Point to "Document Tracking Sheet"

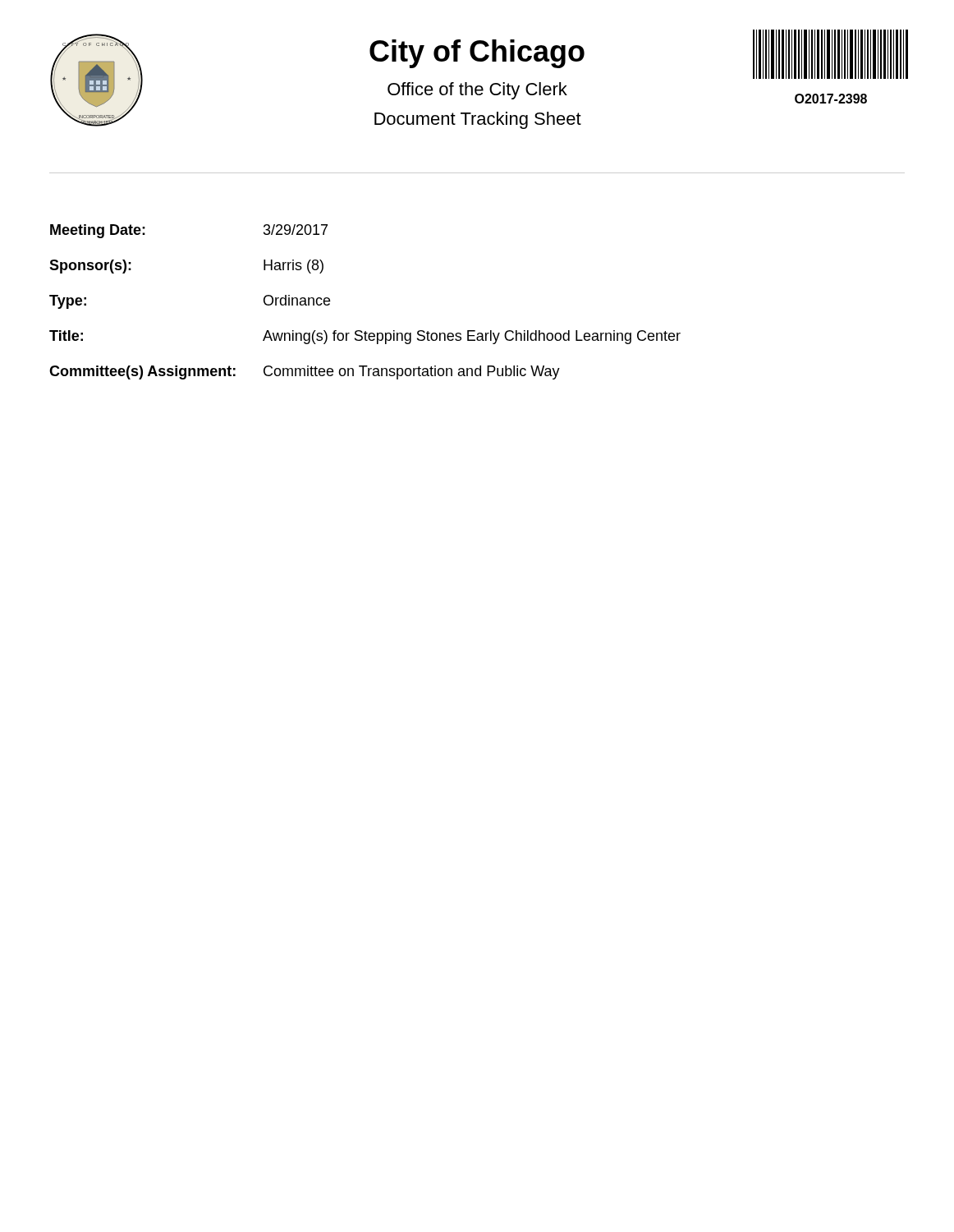477,119
